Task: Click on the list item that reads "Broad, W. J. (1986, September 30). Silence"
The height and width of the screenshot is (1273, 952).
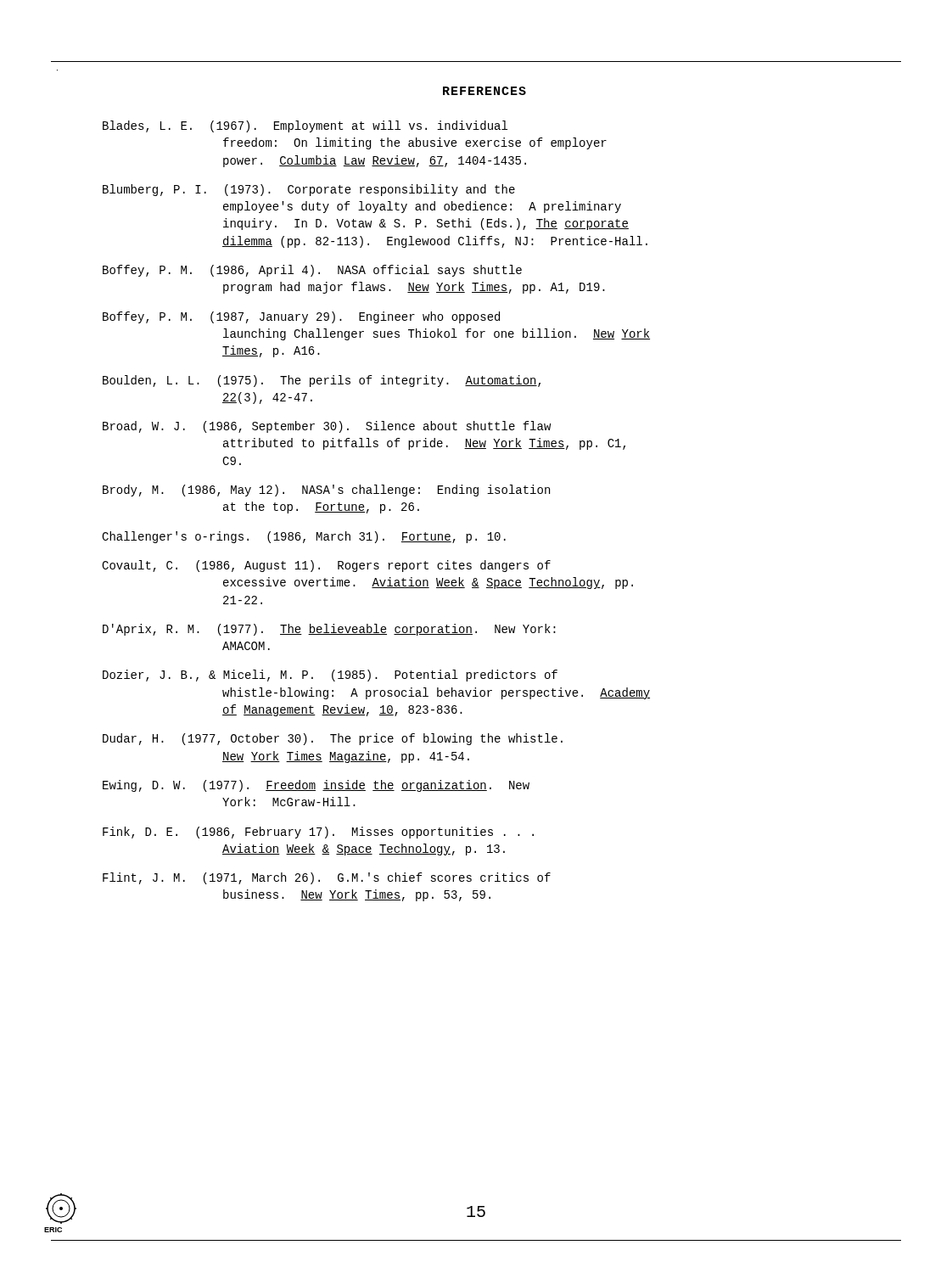Action: tap(485, 445)
